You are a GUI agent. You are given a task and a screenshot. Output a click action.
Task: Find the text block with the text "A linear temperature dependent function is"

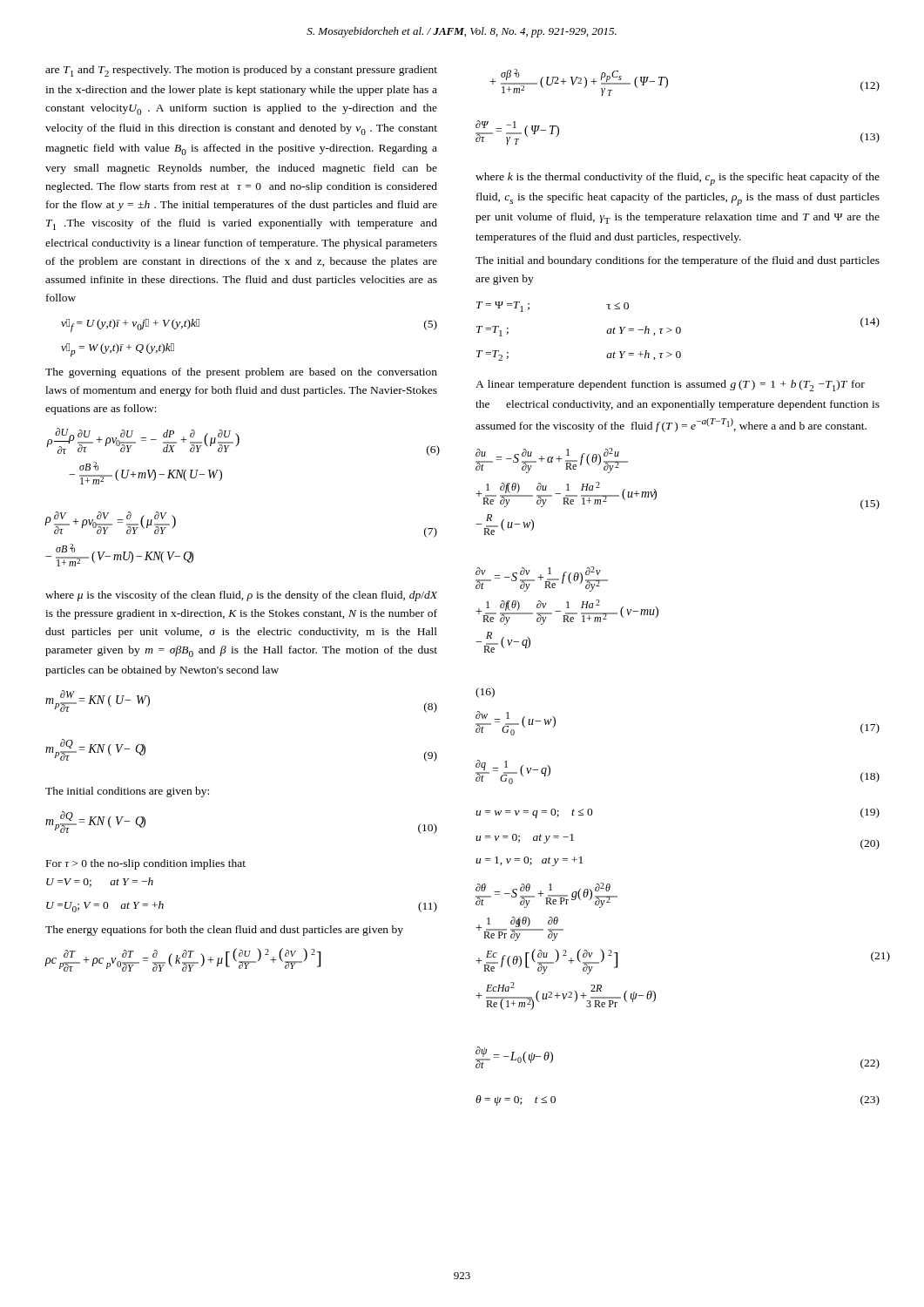coord(678,405)
